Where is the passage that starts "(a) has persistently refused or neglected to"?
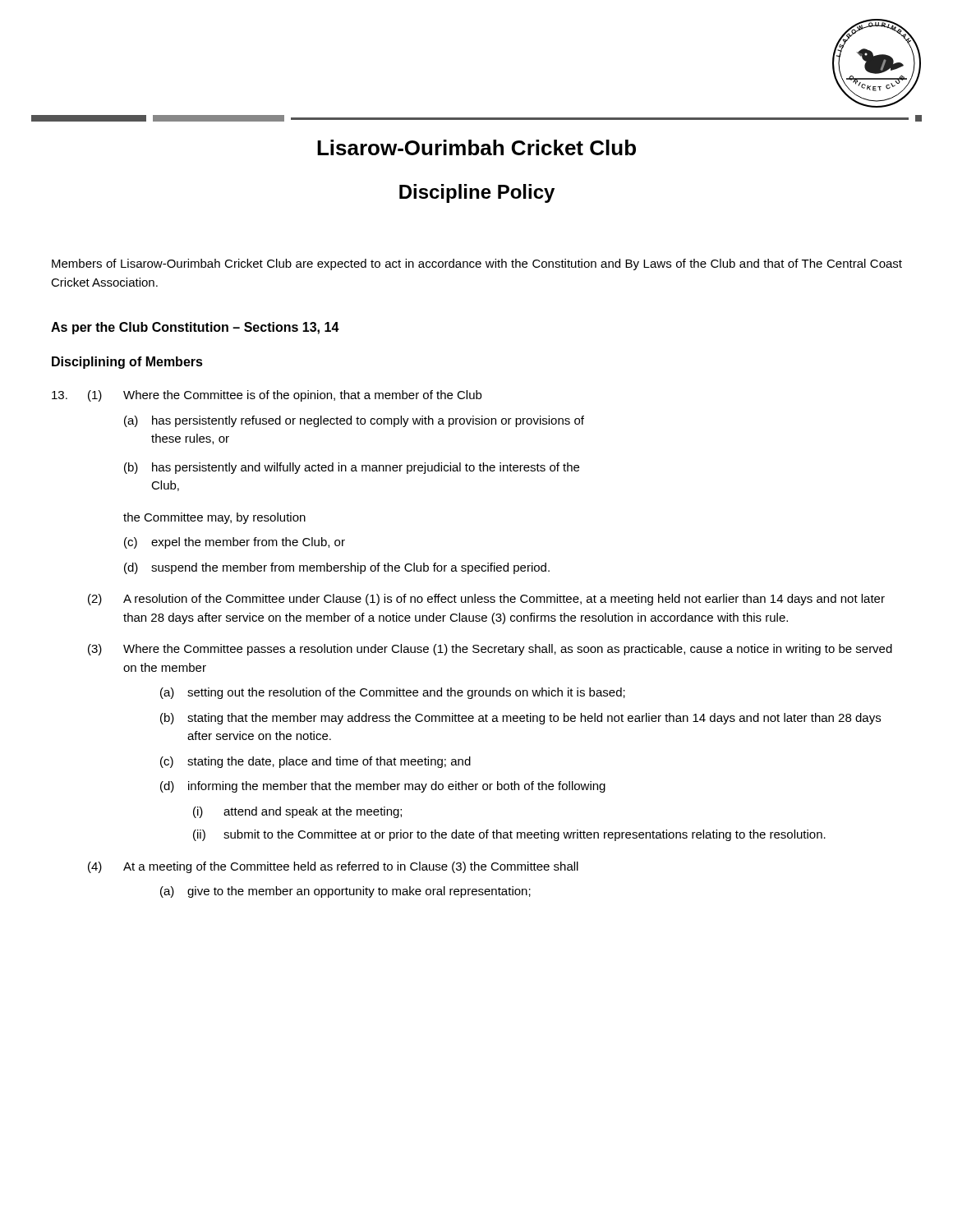953x1232 pixels. pos(513,430)
